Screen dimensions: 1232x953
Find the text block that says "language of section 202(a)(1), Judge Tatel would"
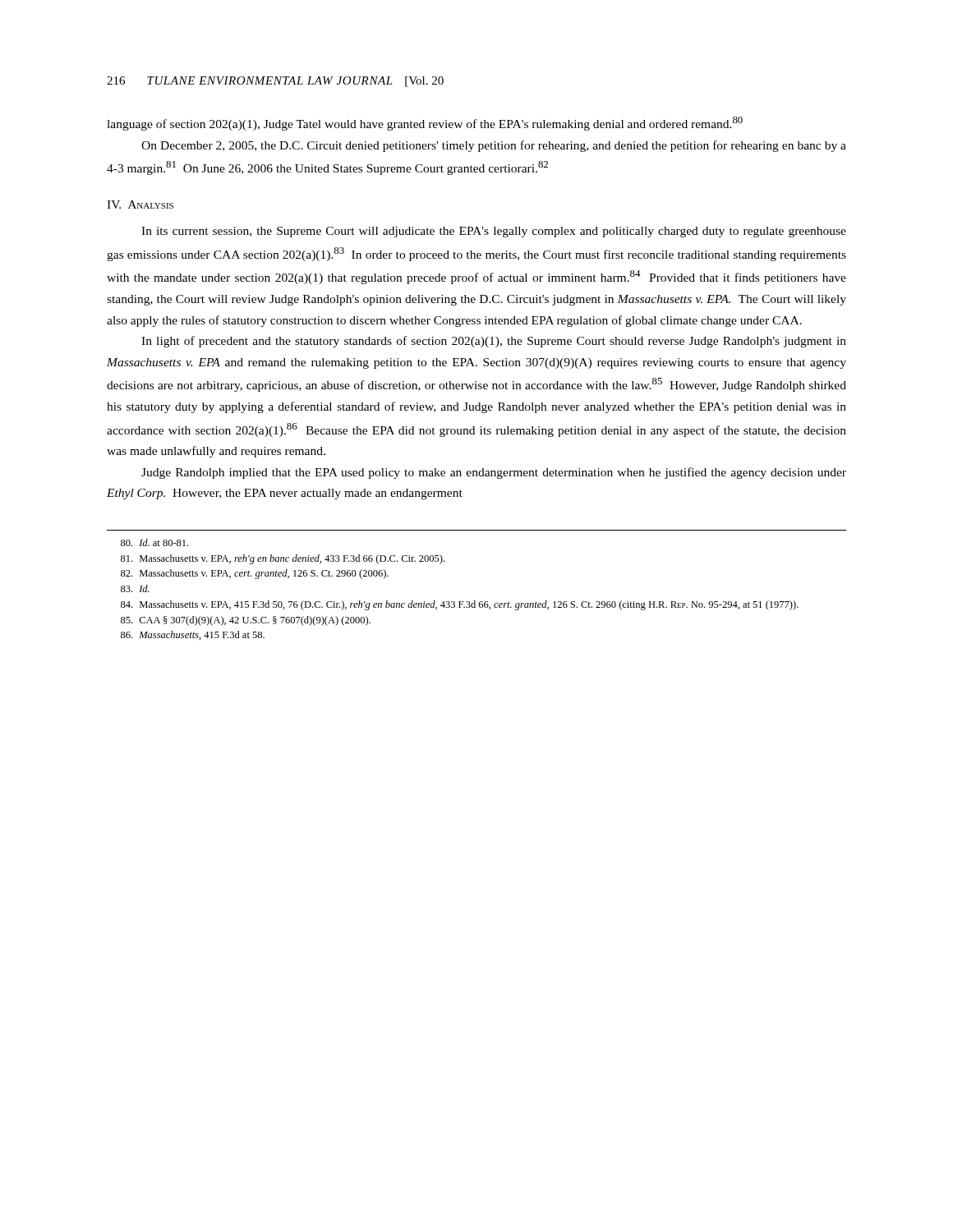pos(476,123)
